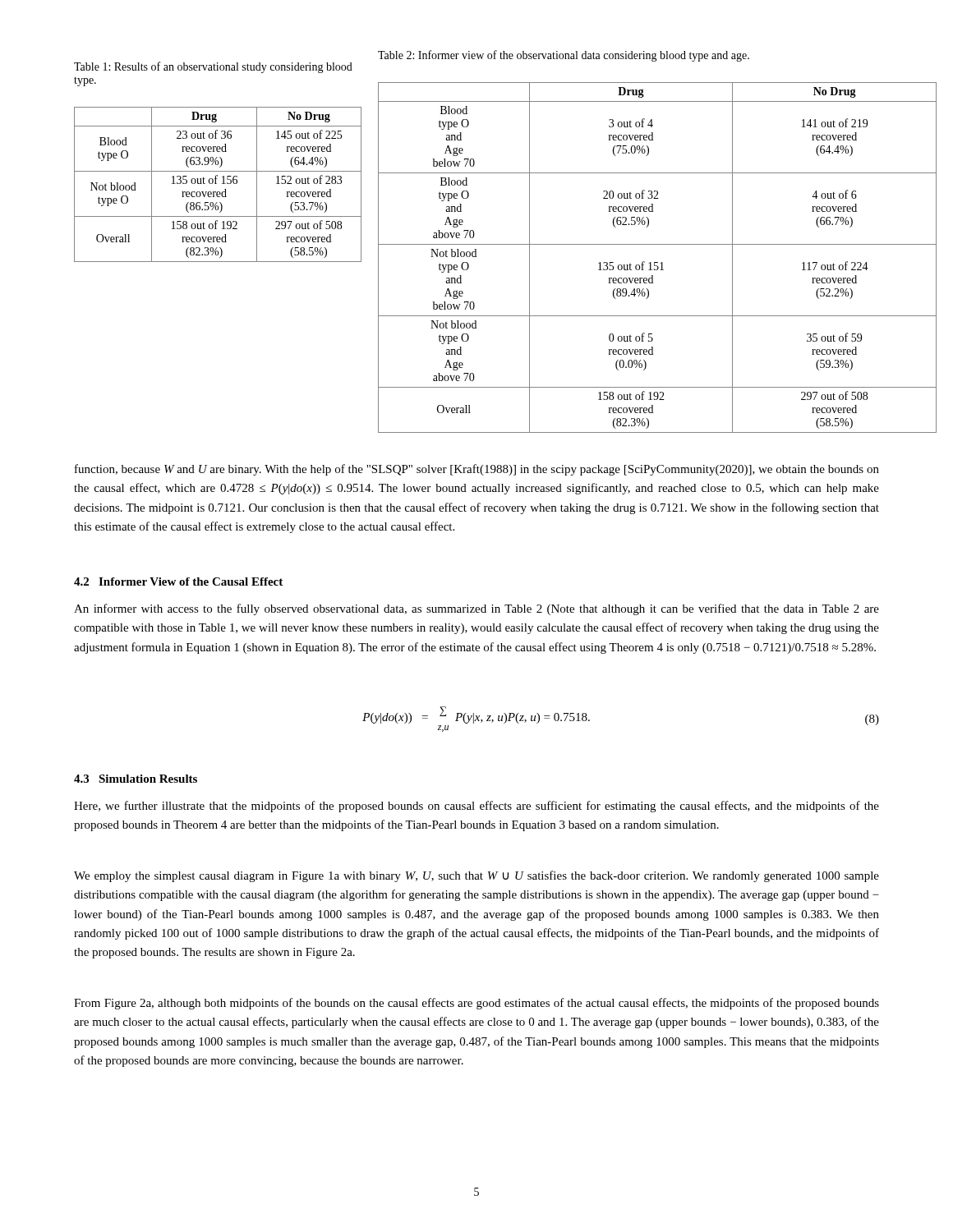The image size is (953, 1232).
Task: Locate the region starting "4.2 Informer View of the Causal Effect"
Action: [178, 582]
